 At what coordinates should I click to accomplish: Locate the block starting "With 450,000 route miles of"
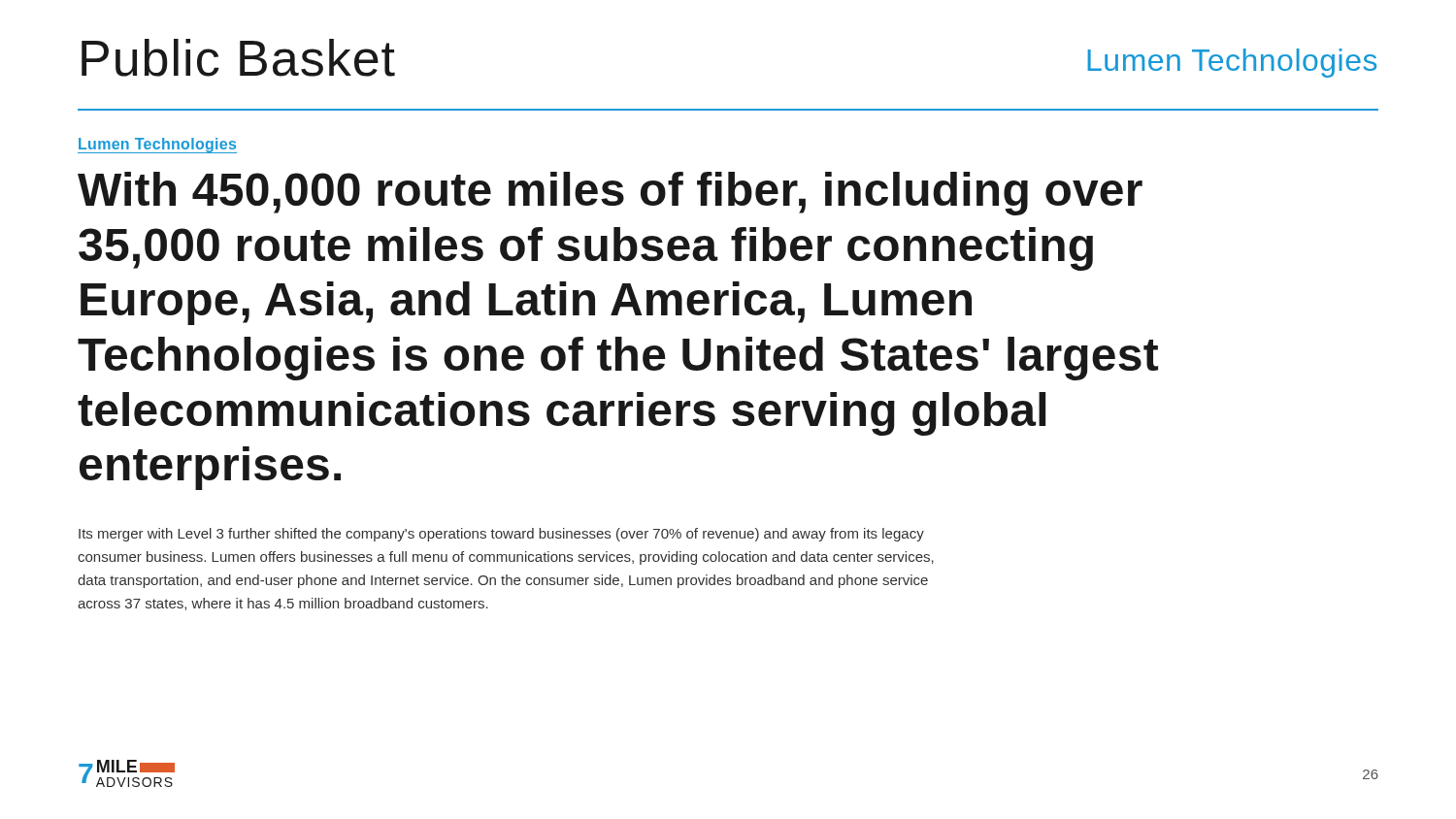(618, 327)
